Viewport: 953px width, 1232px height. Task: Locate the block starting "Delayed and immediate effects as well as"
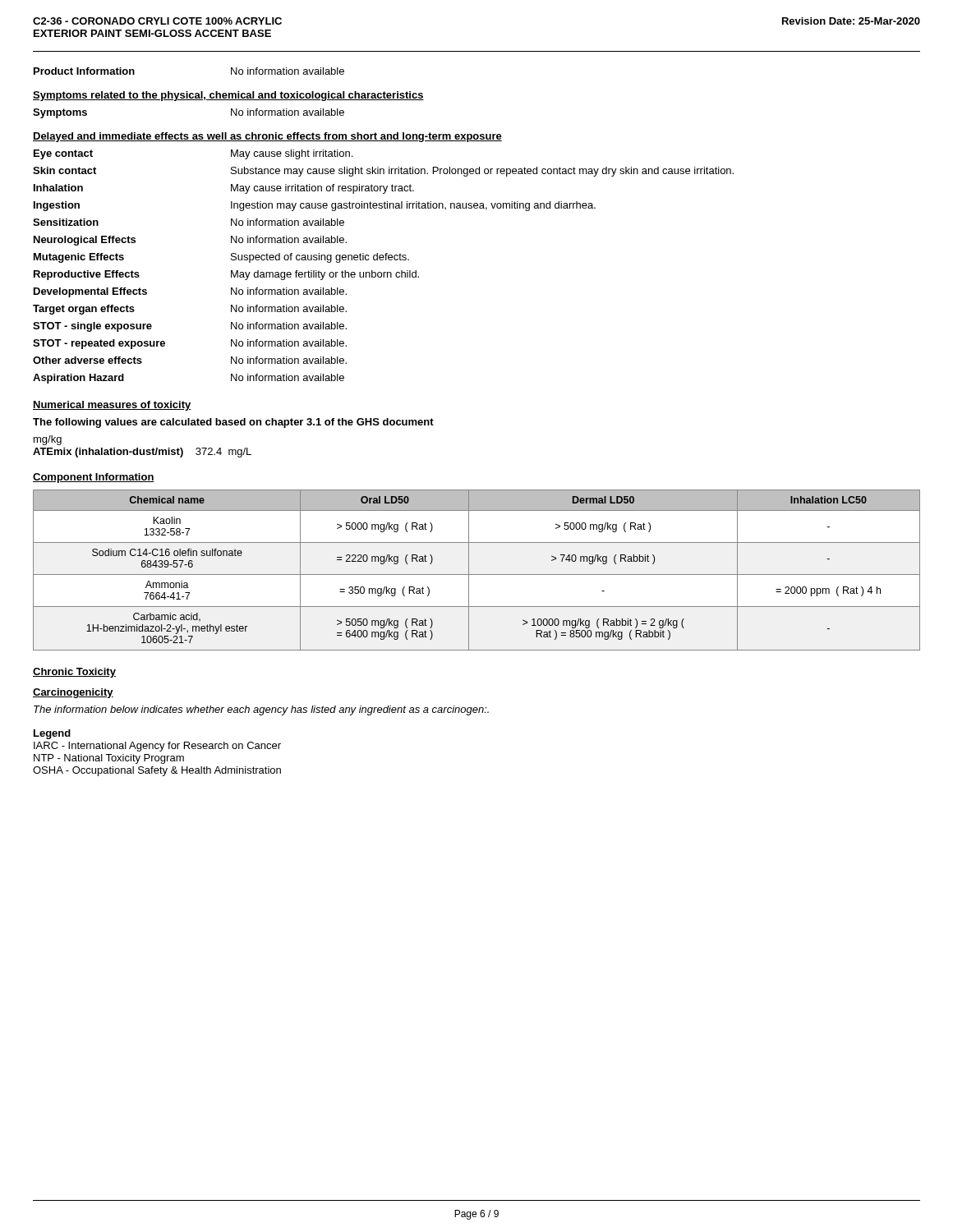pyautogui.click(x=476, y=136)
